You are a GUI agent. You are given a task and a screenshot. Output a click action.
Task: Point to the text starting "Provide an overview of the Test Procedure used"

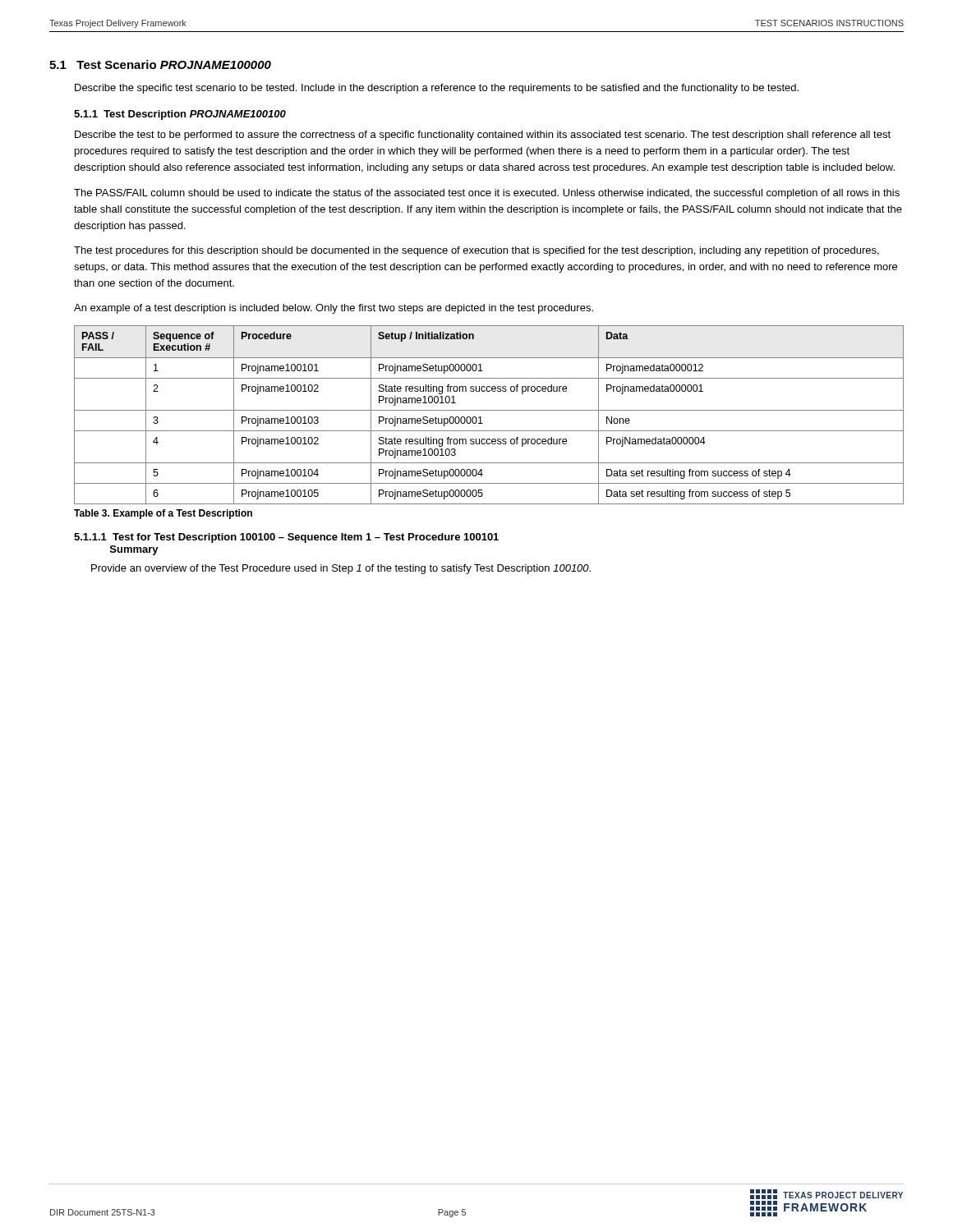coord(341,568)
